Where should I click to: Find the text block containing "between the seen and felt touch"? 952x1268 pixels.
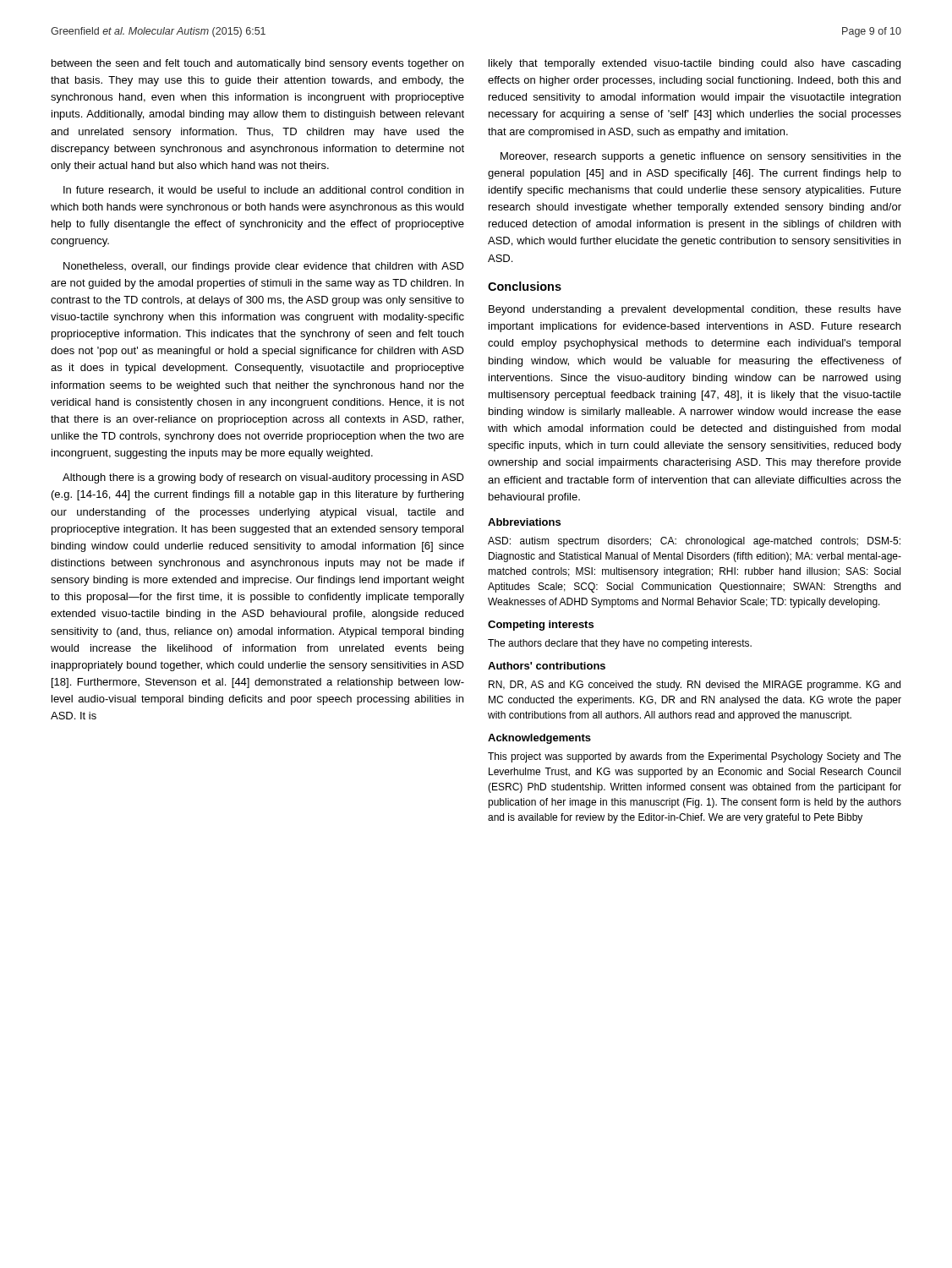257,115
